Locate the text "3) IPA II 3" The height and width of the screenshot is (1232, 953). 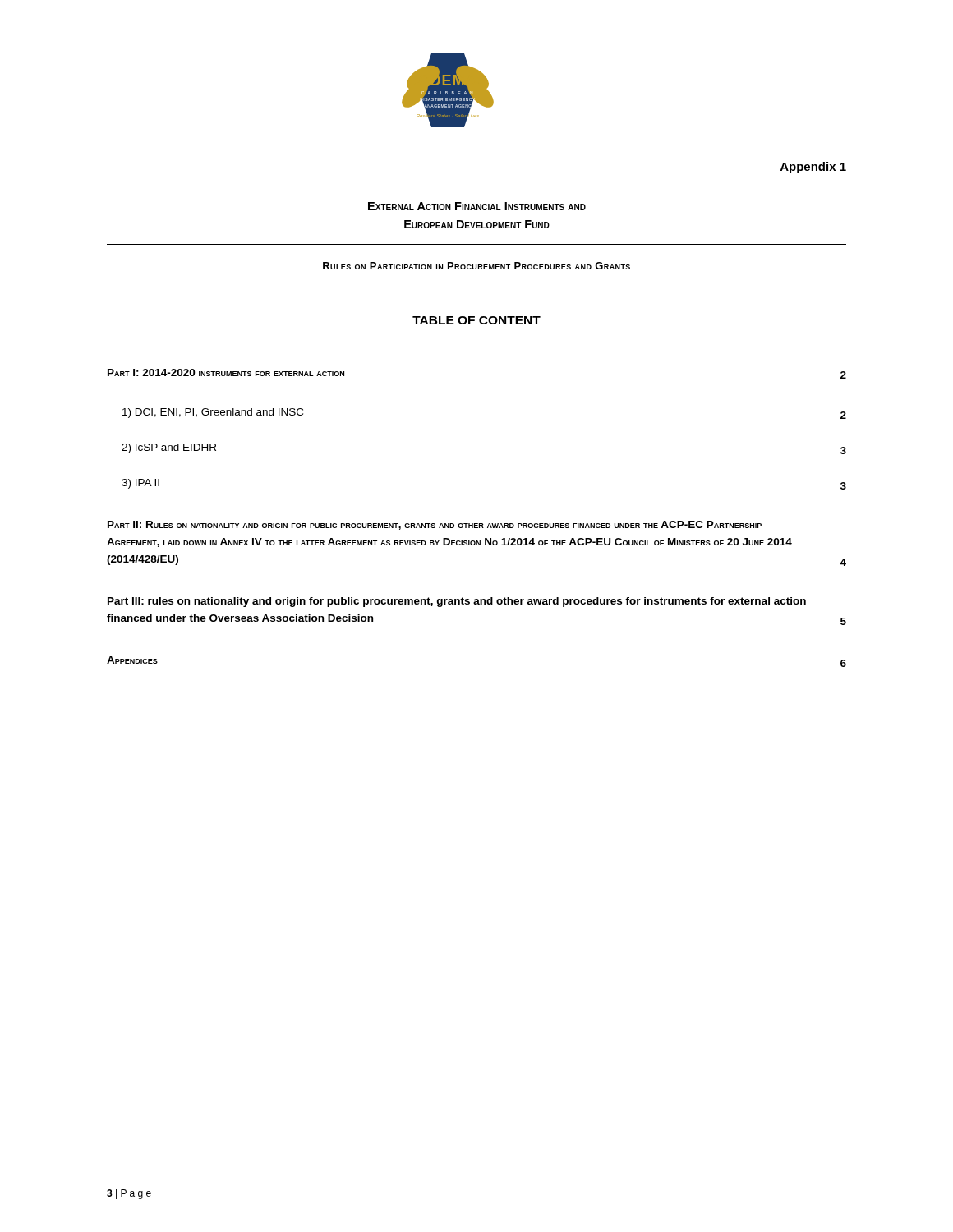click(x=136, y=484)
